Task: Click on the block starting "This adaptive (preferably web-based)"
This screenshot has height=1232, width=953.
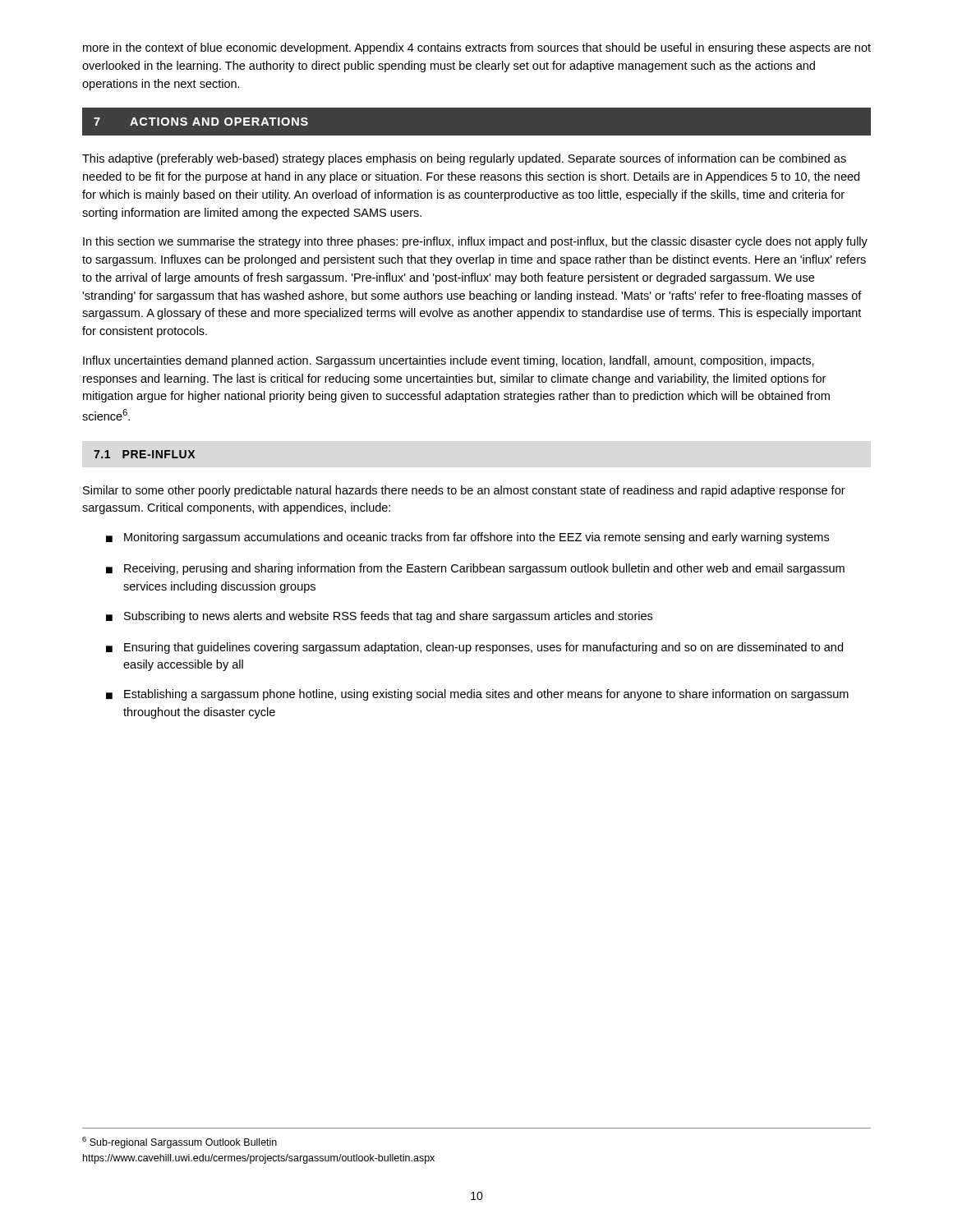Action: coord(476,186)
